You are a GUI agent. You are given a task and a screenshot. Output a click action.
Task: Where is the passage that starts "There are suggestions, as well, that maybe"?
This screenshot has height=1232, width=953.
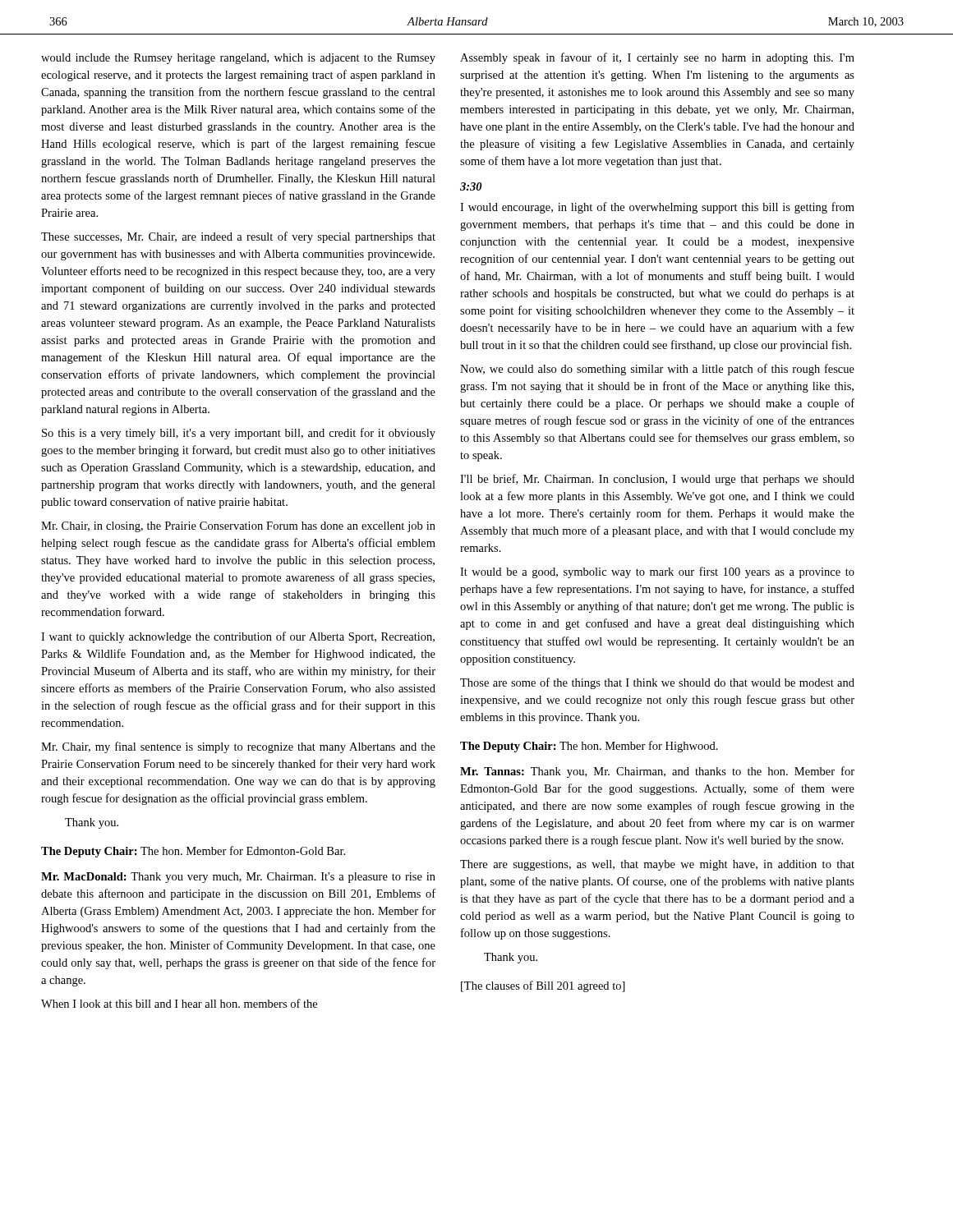click(x=657, y=899)
